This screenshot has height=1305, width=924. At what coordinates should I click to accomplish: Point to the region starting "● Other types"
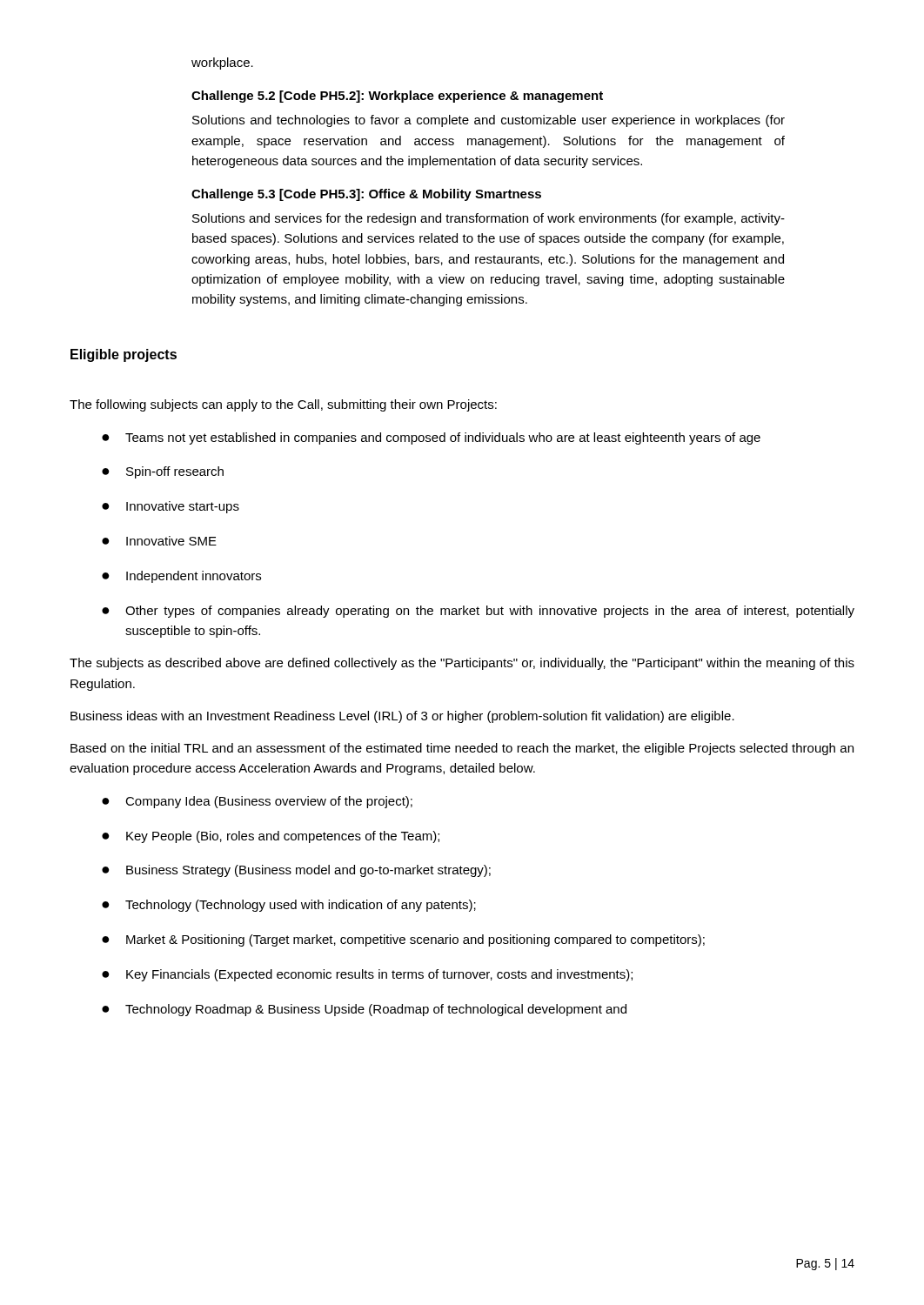tap(478, 621)
